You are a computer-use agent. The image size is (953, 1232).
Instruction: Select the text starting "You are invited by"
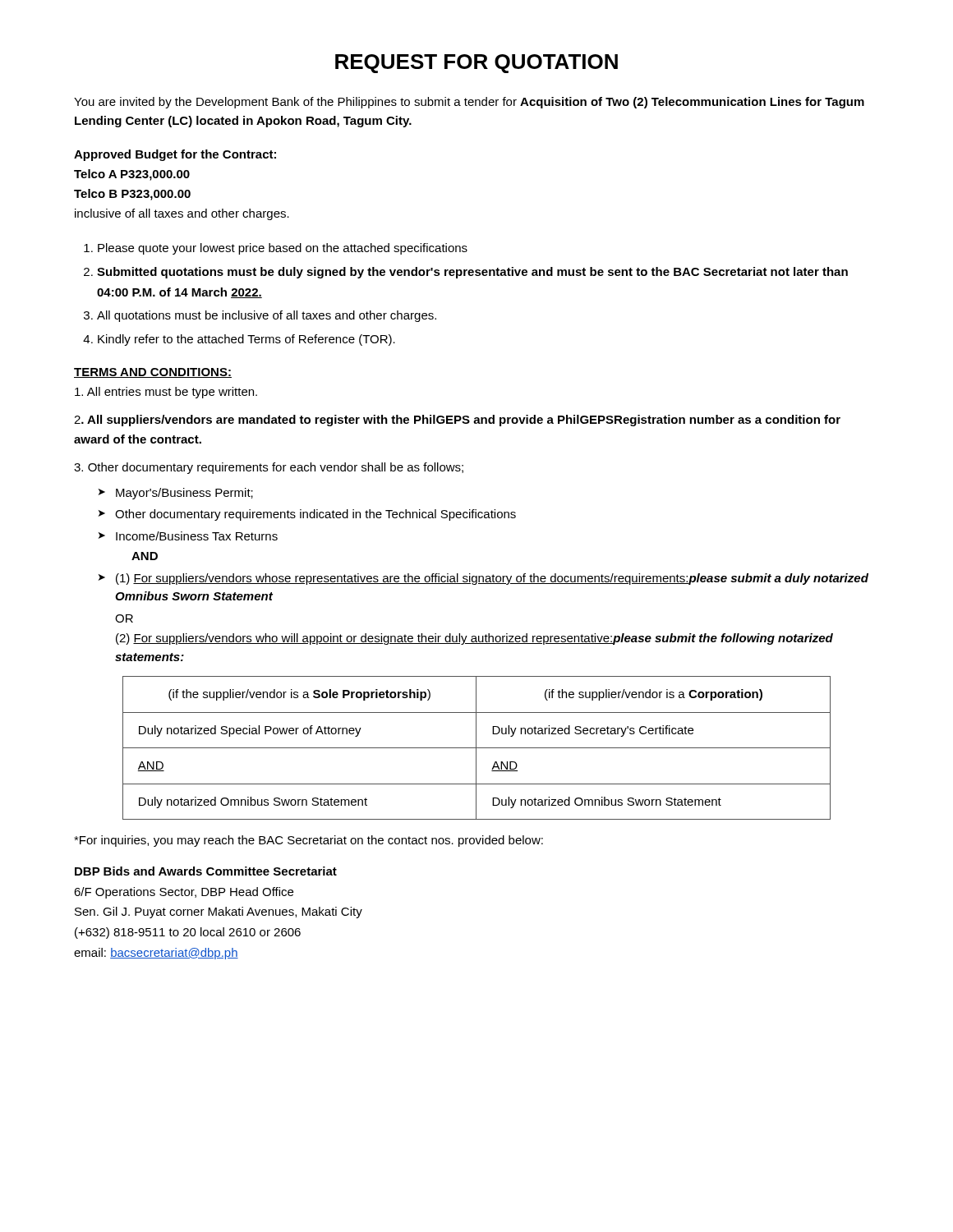tap(469, 111)
